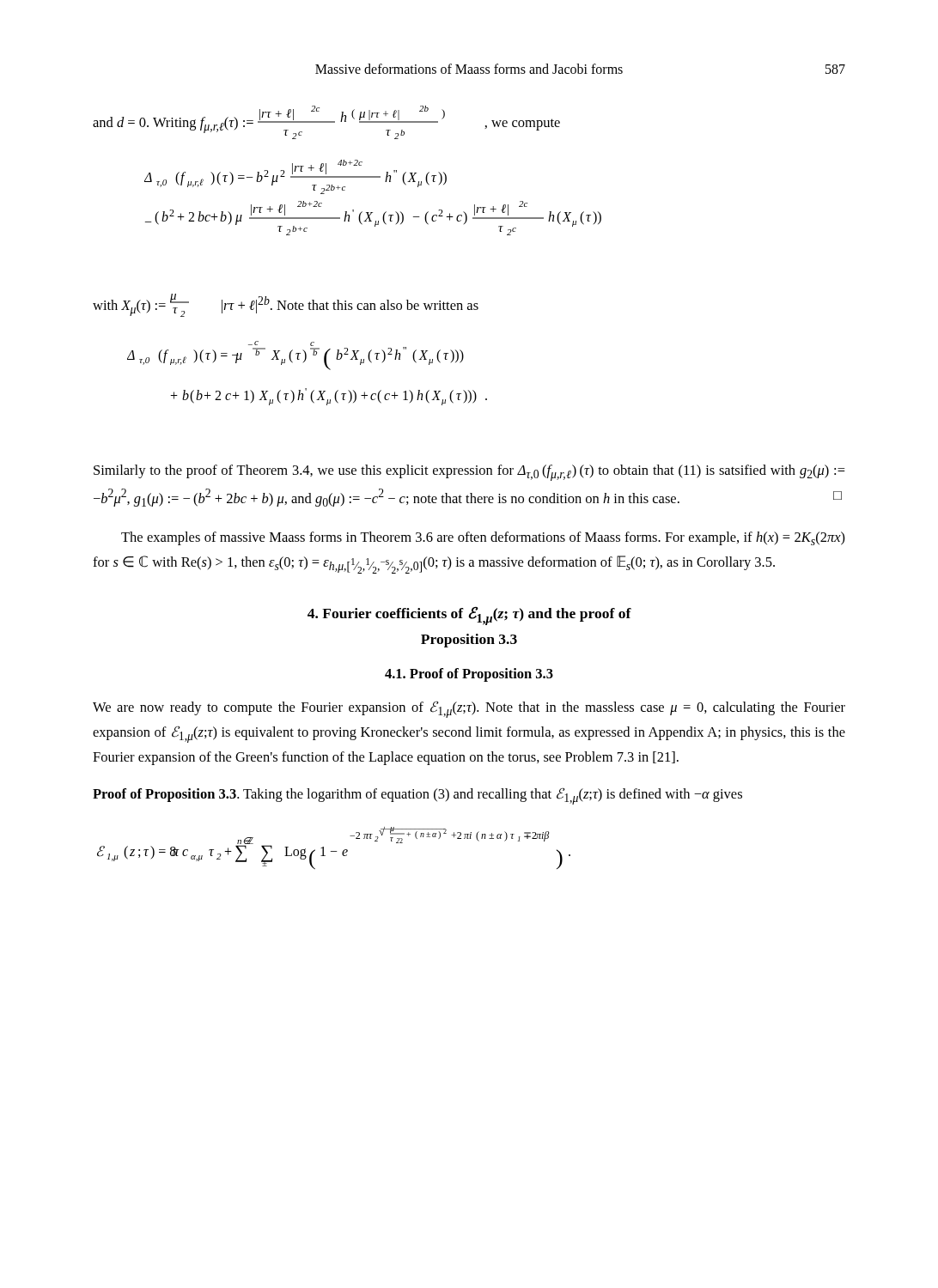
Task: Click on the region starting "Proof of Proposition 3.3."
Action: point(418,795)
